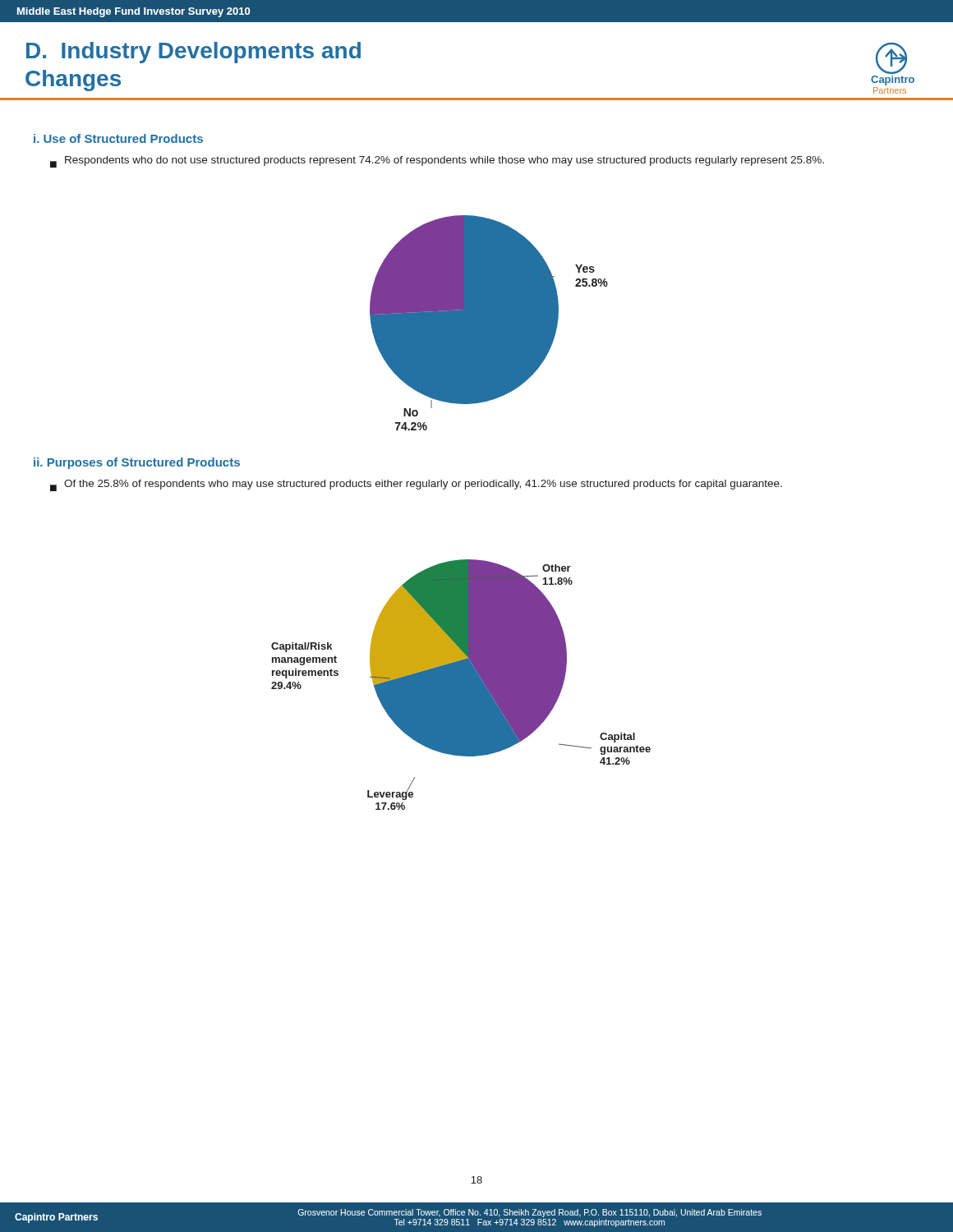Select the logo

[x=891, y=67]
